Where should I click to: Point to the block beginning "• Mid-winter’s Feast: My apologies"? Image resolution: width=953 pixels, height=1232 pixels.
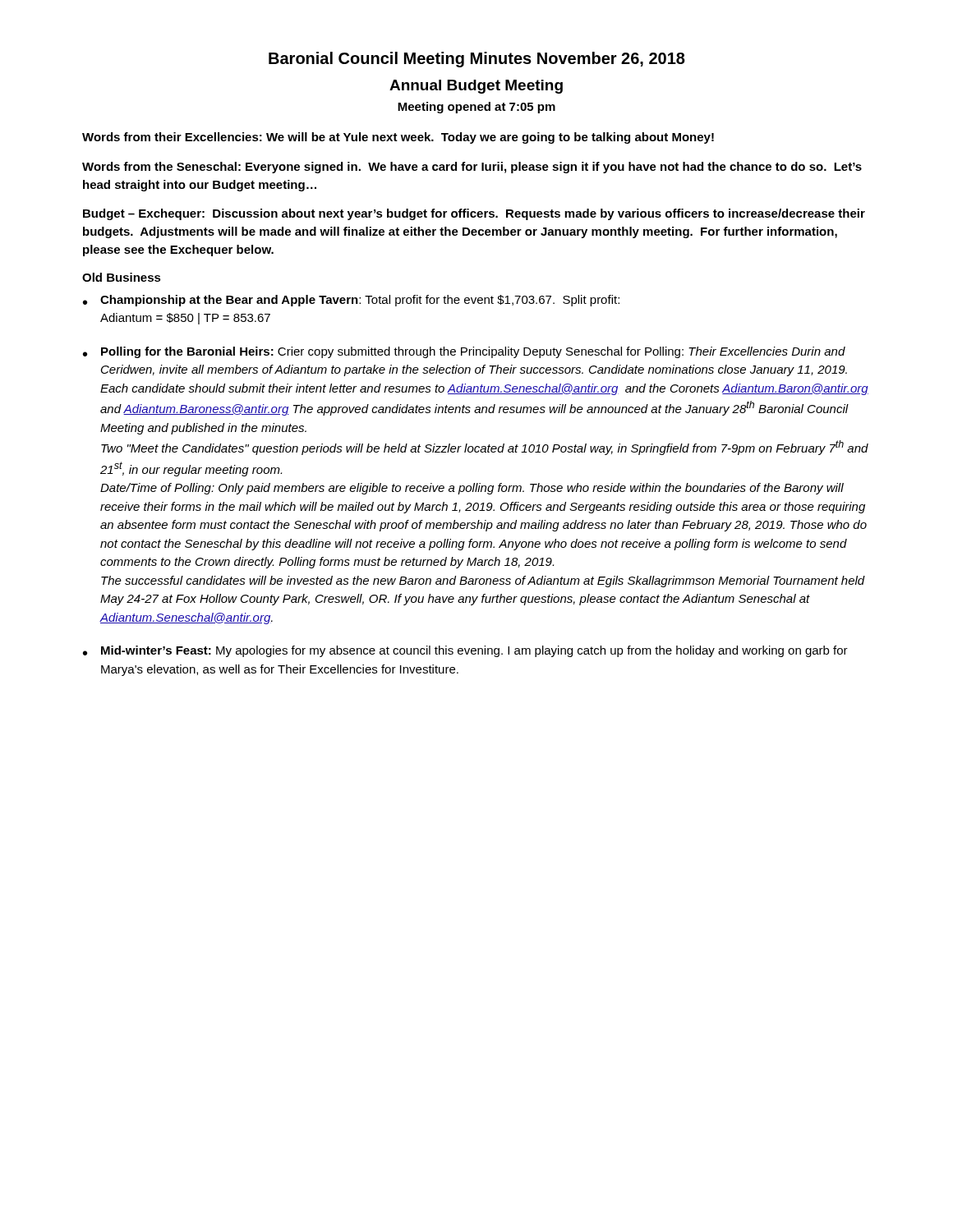click(x=476, y=660)
